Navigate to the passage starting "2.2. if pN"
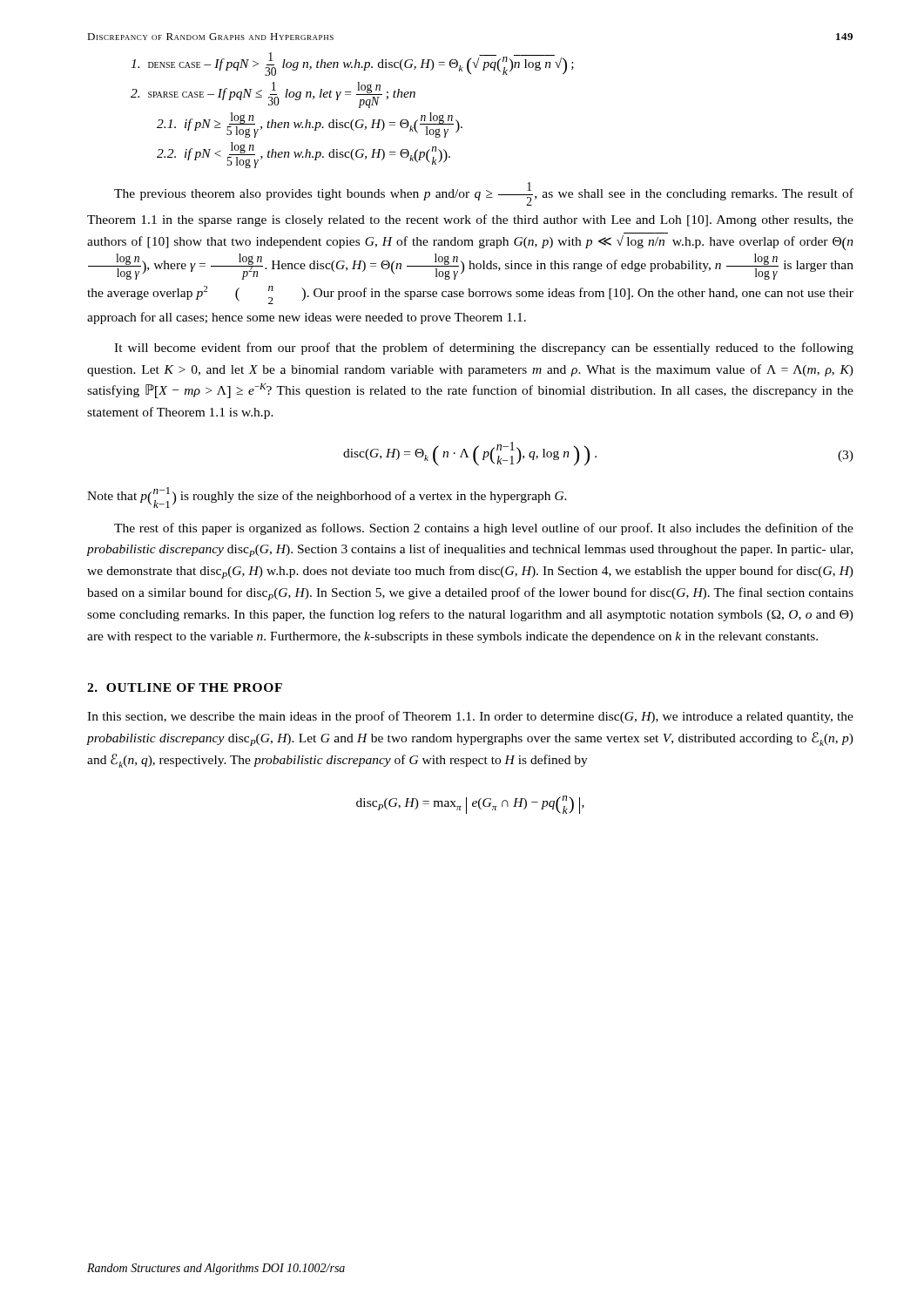 tap(304, 154)
